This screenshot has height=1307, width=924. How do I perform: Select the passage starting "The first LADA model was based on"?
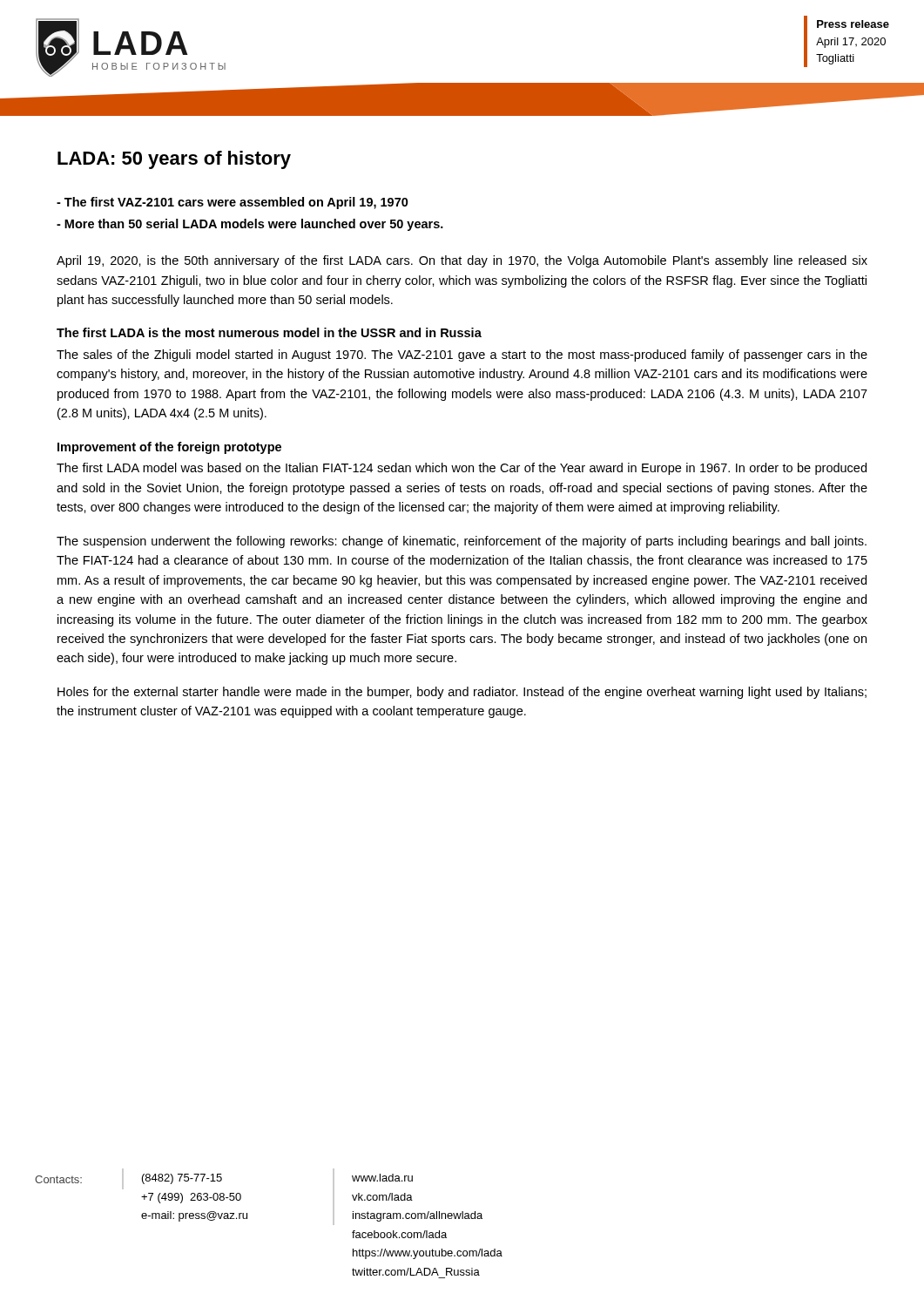coord(462,488)
